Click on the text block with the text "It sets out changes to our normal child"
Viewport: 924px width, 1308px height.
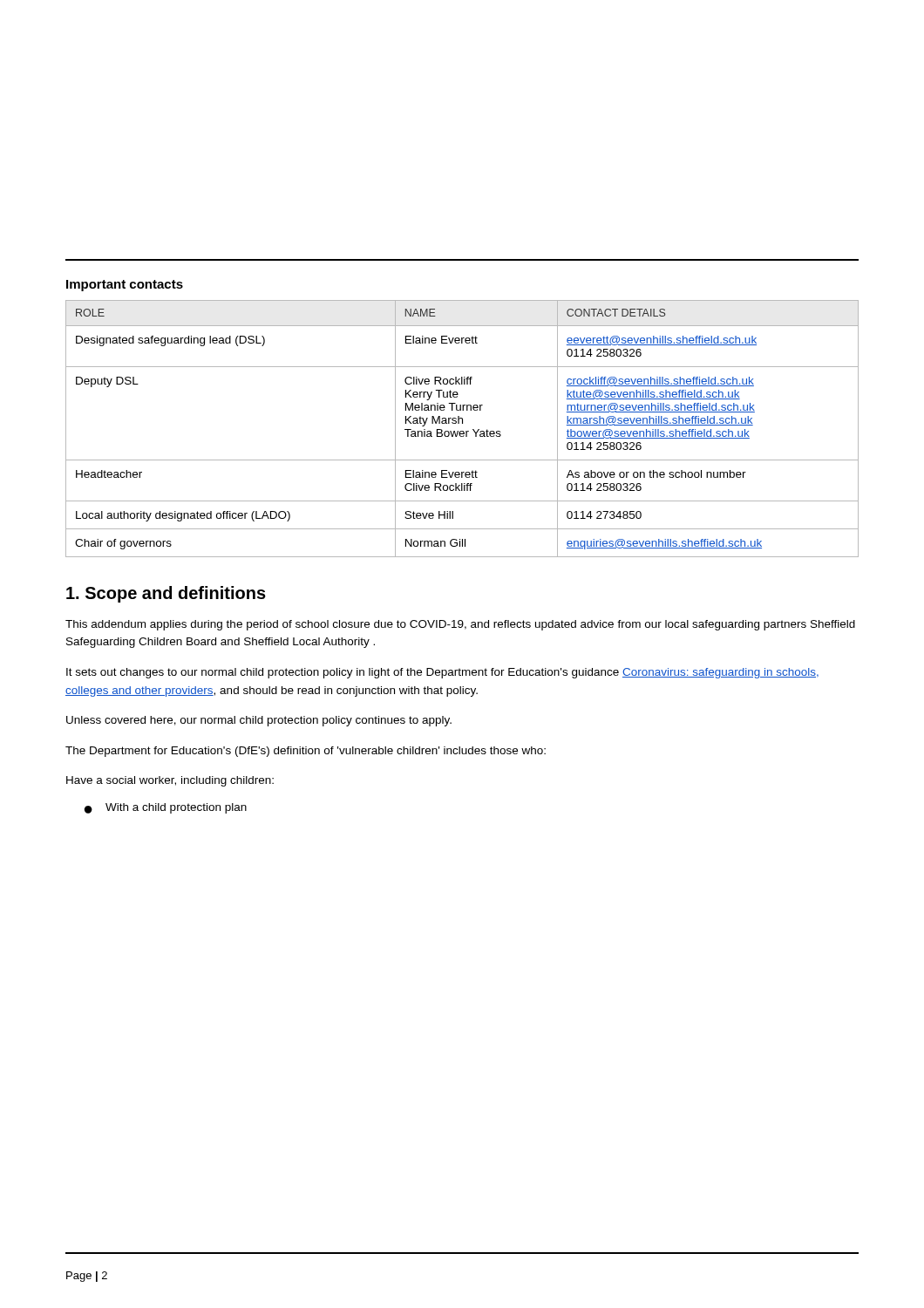tap(462, 682)
